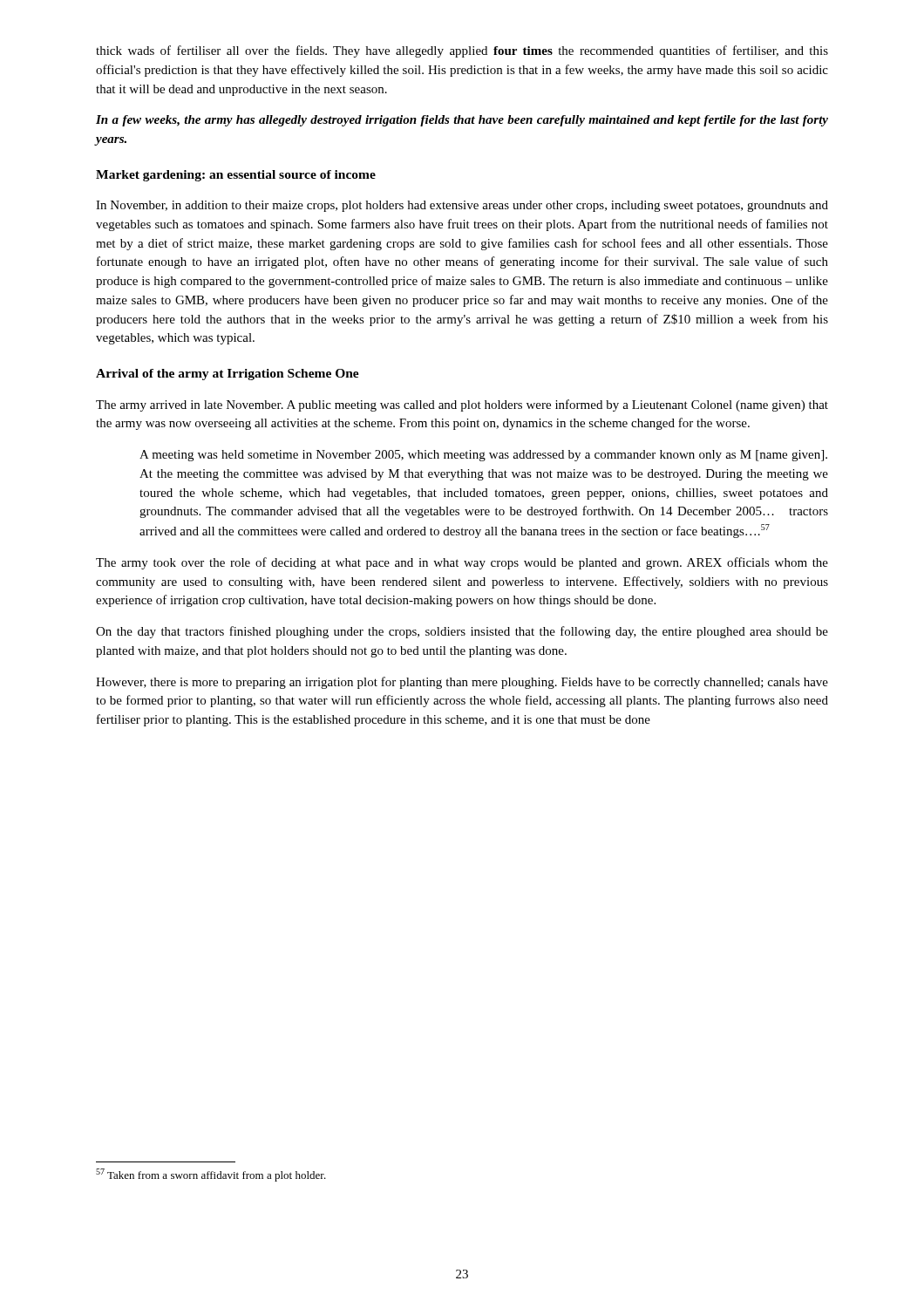Click where it says "Arrival of the army at Irrigation Scheme One"

point(228,375)
